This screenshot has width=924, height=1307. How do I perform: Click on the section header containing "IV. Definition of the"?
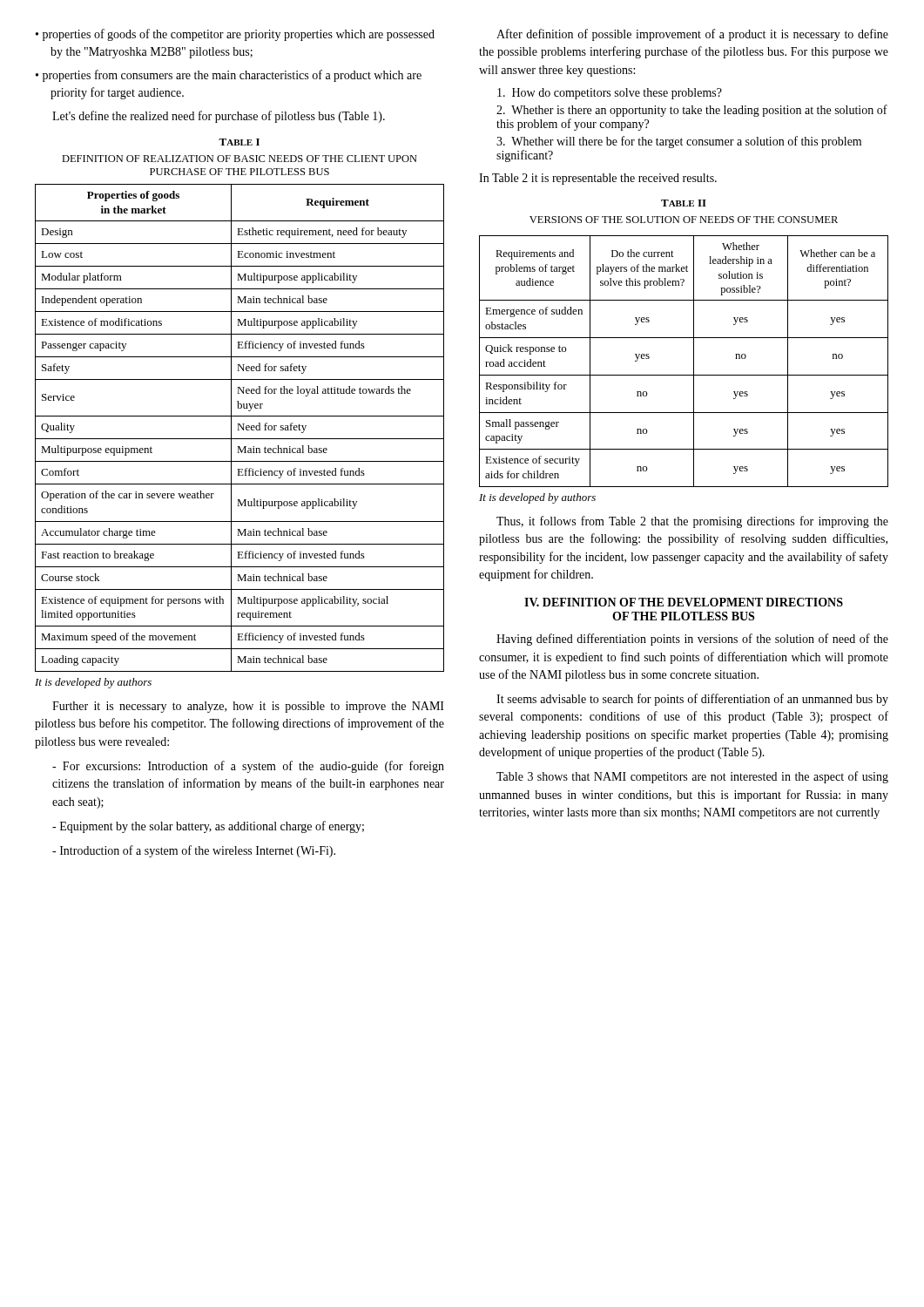[x=684, y=610]
